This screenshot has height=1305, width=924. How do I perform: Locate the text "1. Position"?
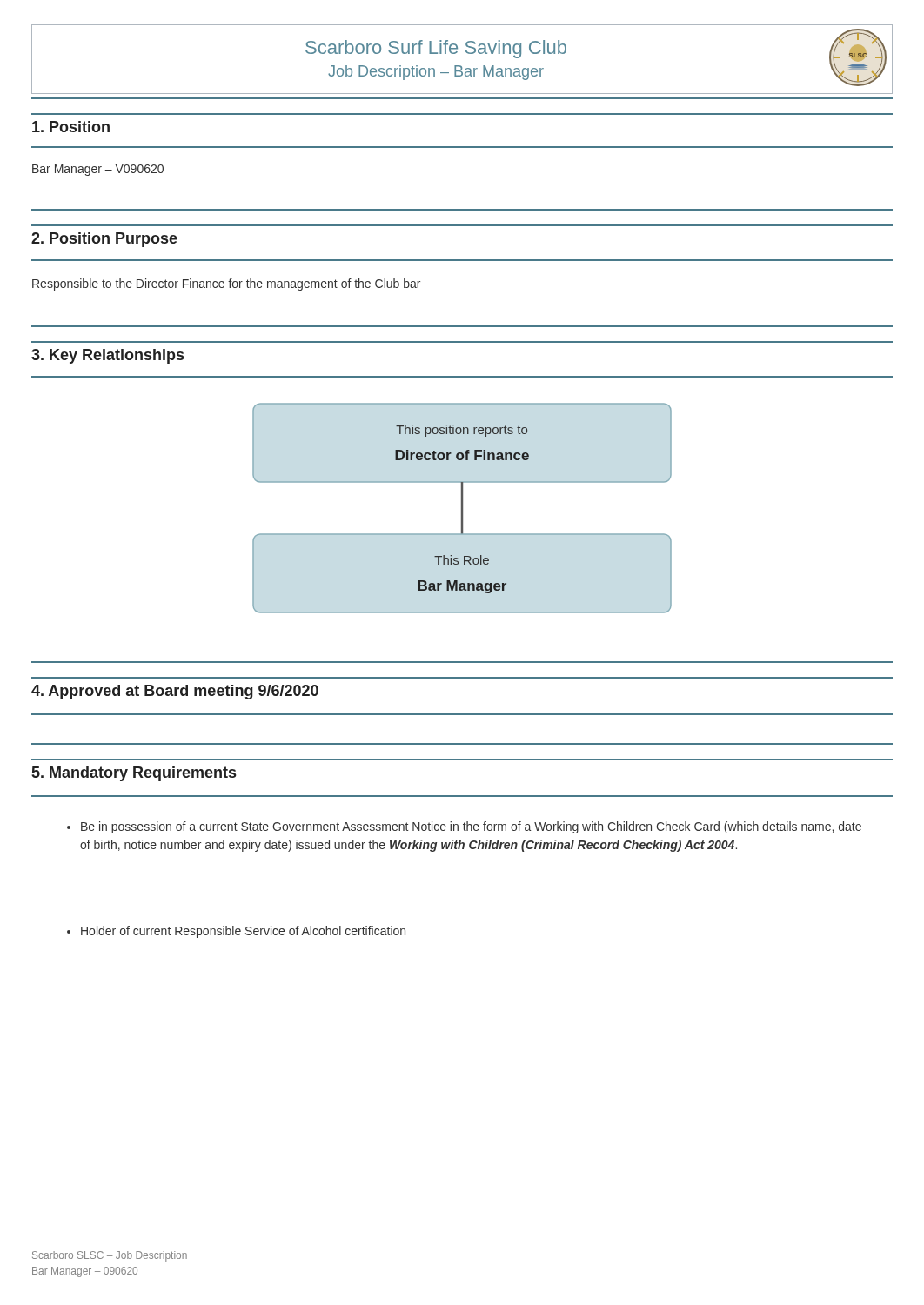[71, 127]
